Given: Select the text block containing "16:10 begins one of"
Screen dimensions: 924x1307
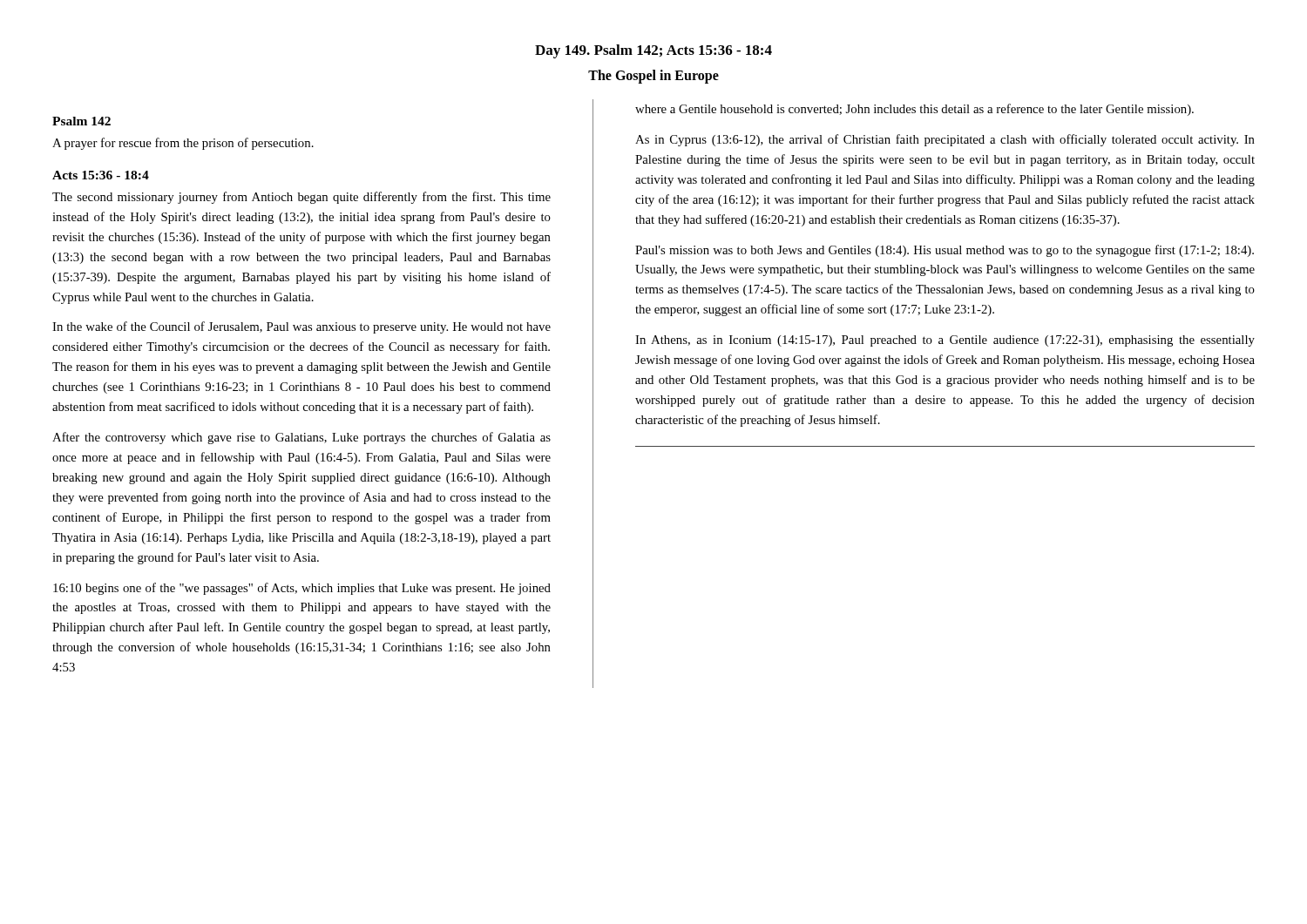Looking at the screenshot, I should pos(301,627).
